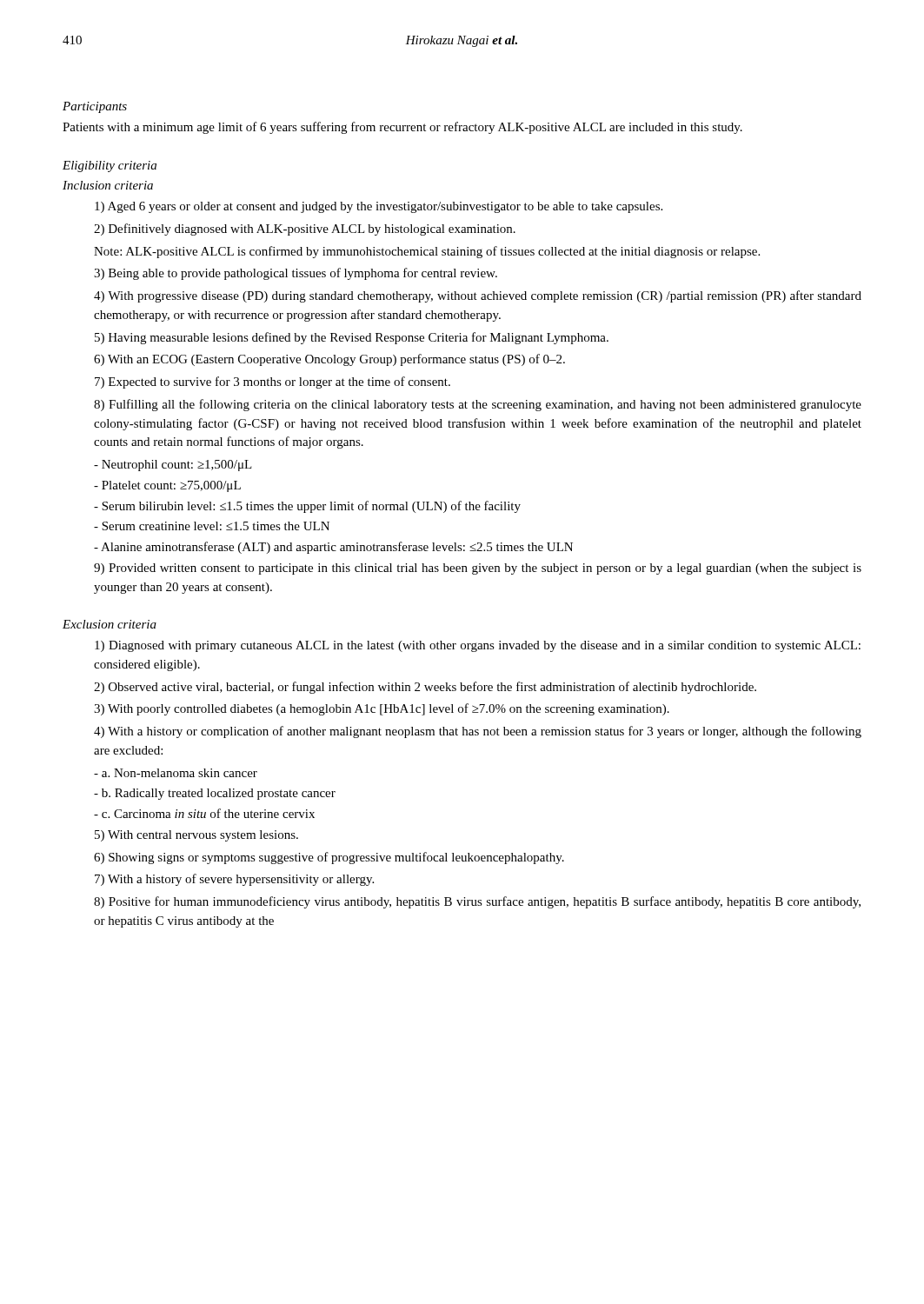Navigate to the region starting "Platelet count: ≥75,000/μL"
Screen dimensions: 1304x924
click(168, 485)
